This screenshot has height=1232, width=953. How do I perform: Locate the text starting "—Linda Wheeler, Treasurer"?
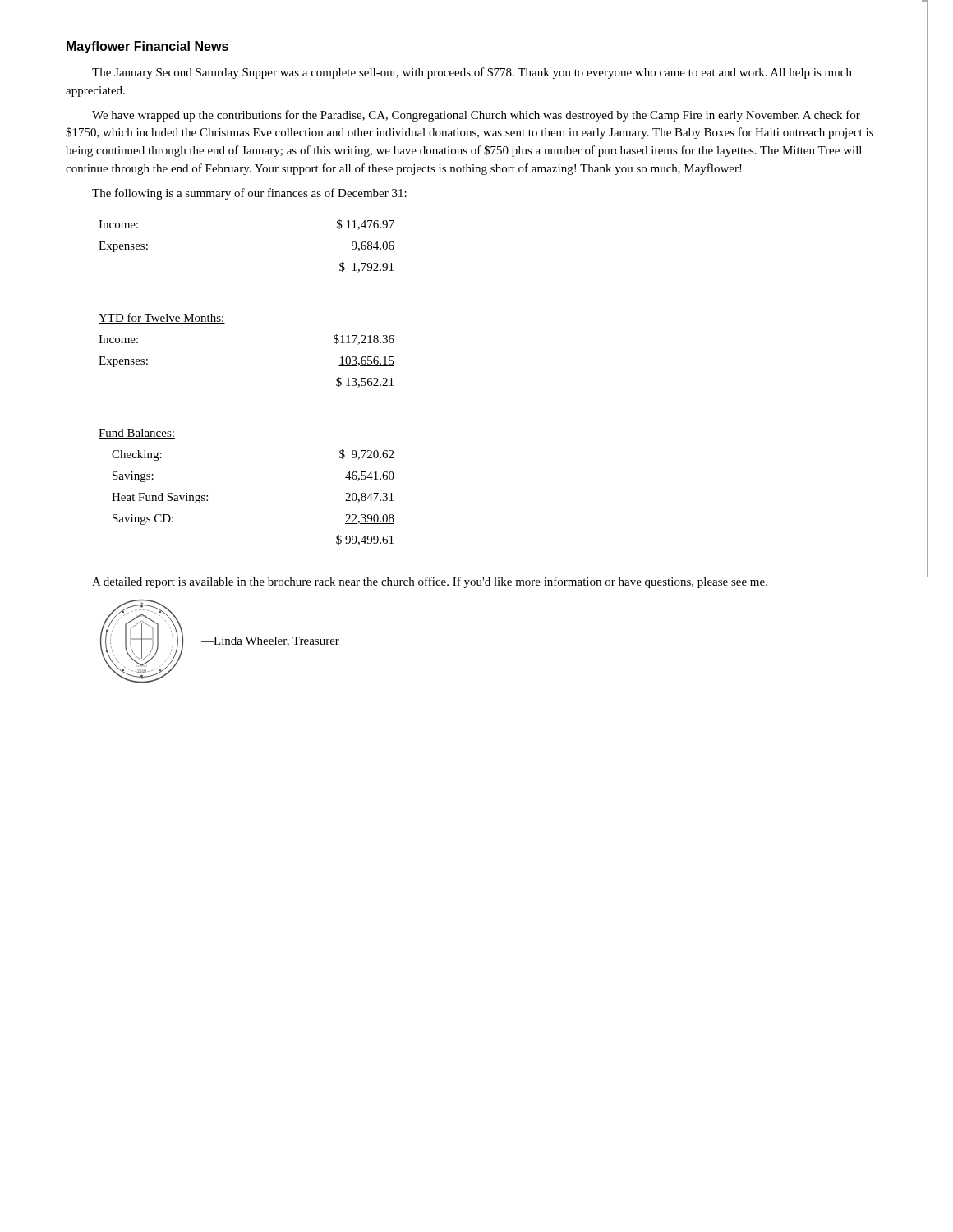pyautogui.click(x=270, y=641)
